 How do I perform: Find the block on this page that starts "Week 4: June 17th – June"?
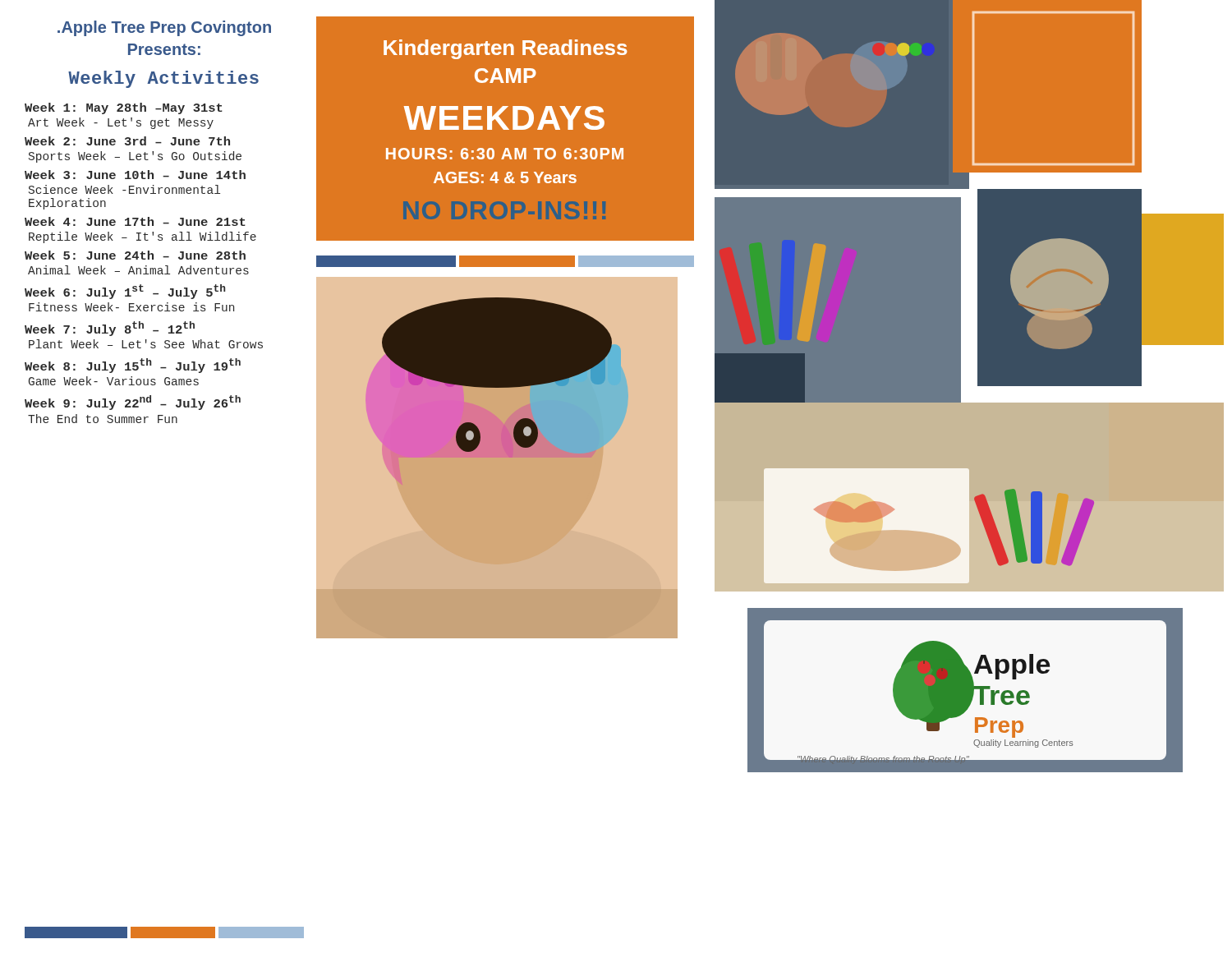[x=164, y=230]
